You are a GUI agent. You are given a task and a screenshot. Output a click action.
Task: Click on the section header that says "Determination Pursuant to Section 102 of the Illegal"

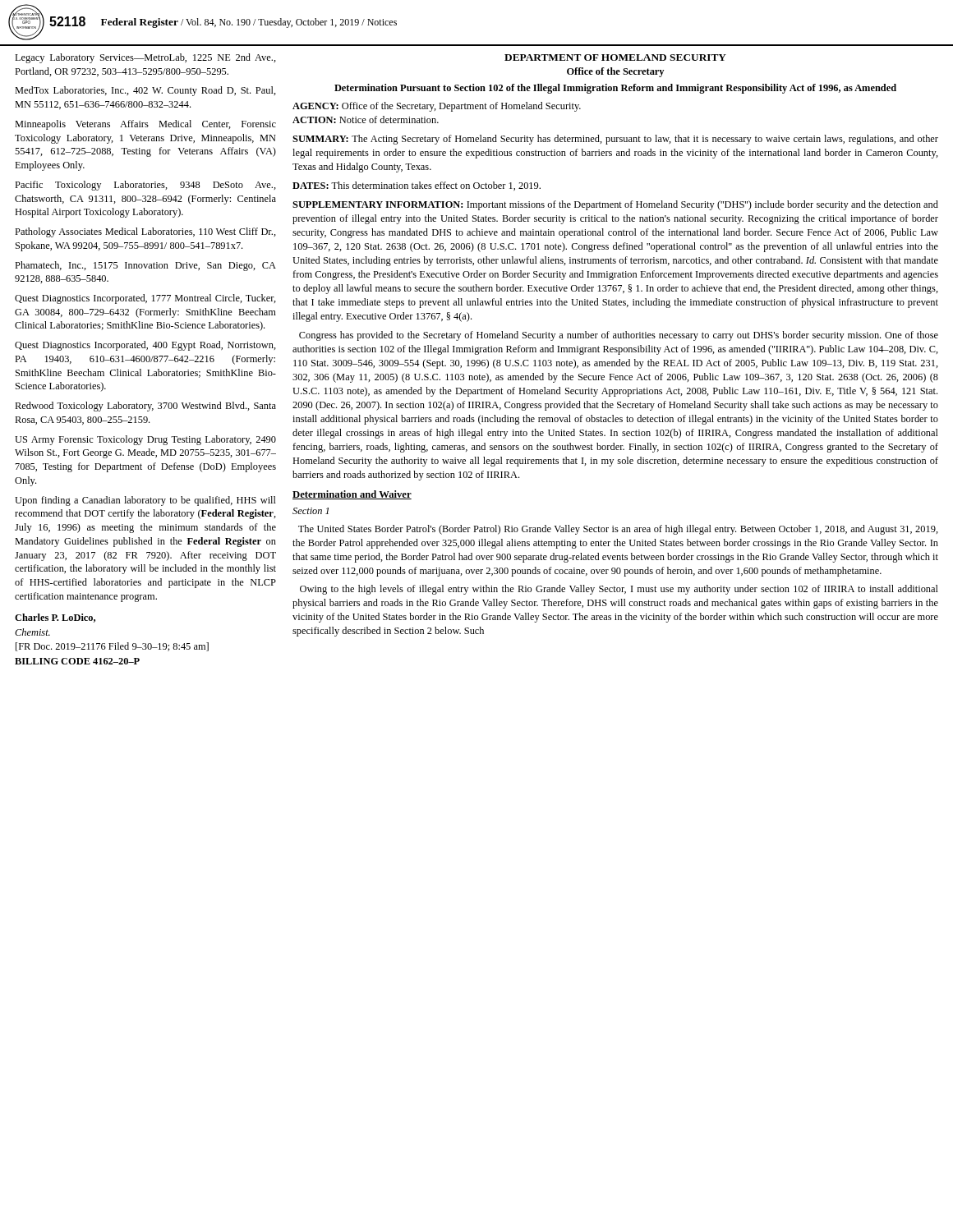[x=615, y=88]
